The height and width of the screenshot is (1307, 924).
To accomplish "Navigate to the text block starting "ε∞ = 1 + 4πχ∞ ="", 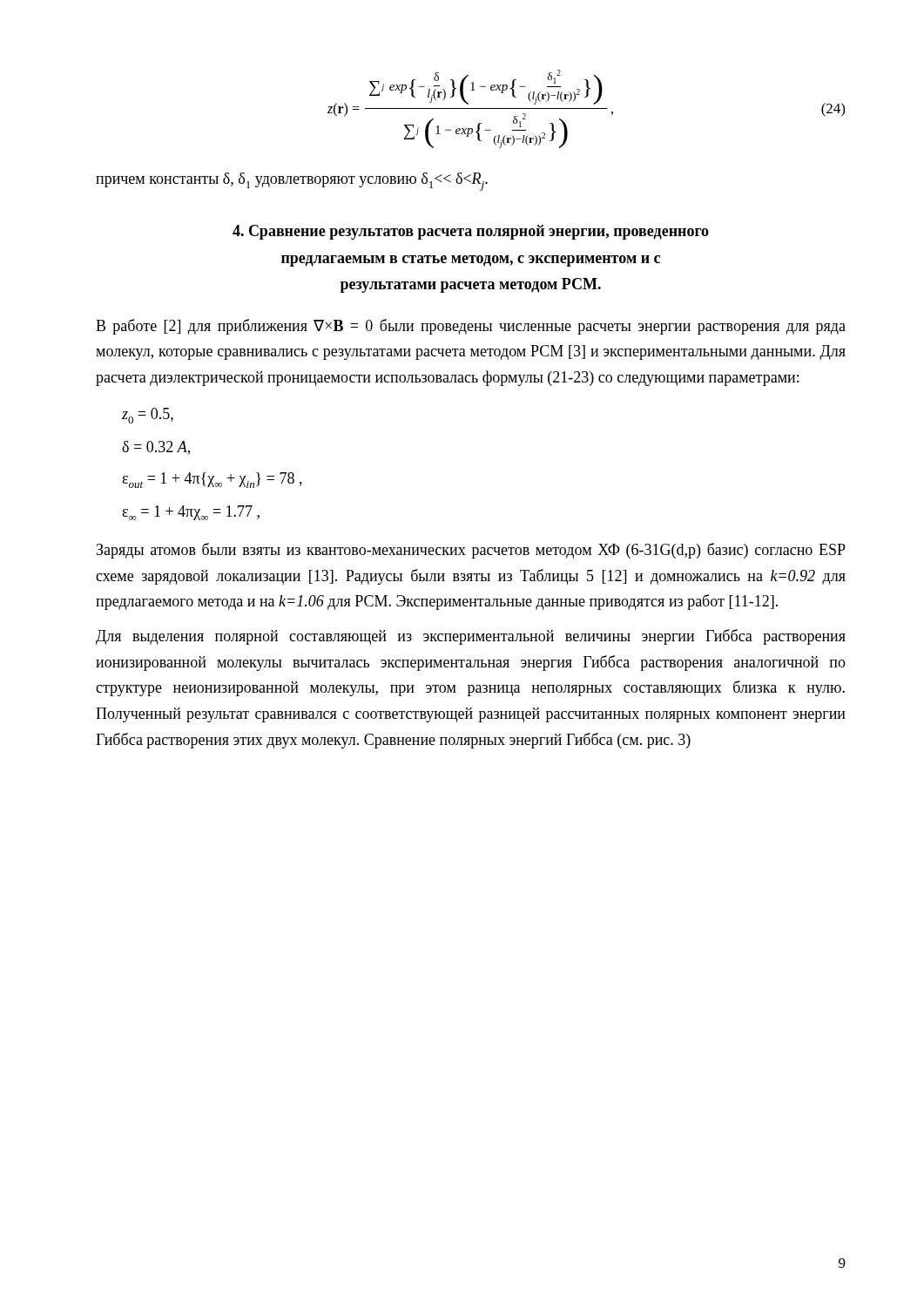I will [191, 513].
